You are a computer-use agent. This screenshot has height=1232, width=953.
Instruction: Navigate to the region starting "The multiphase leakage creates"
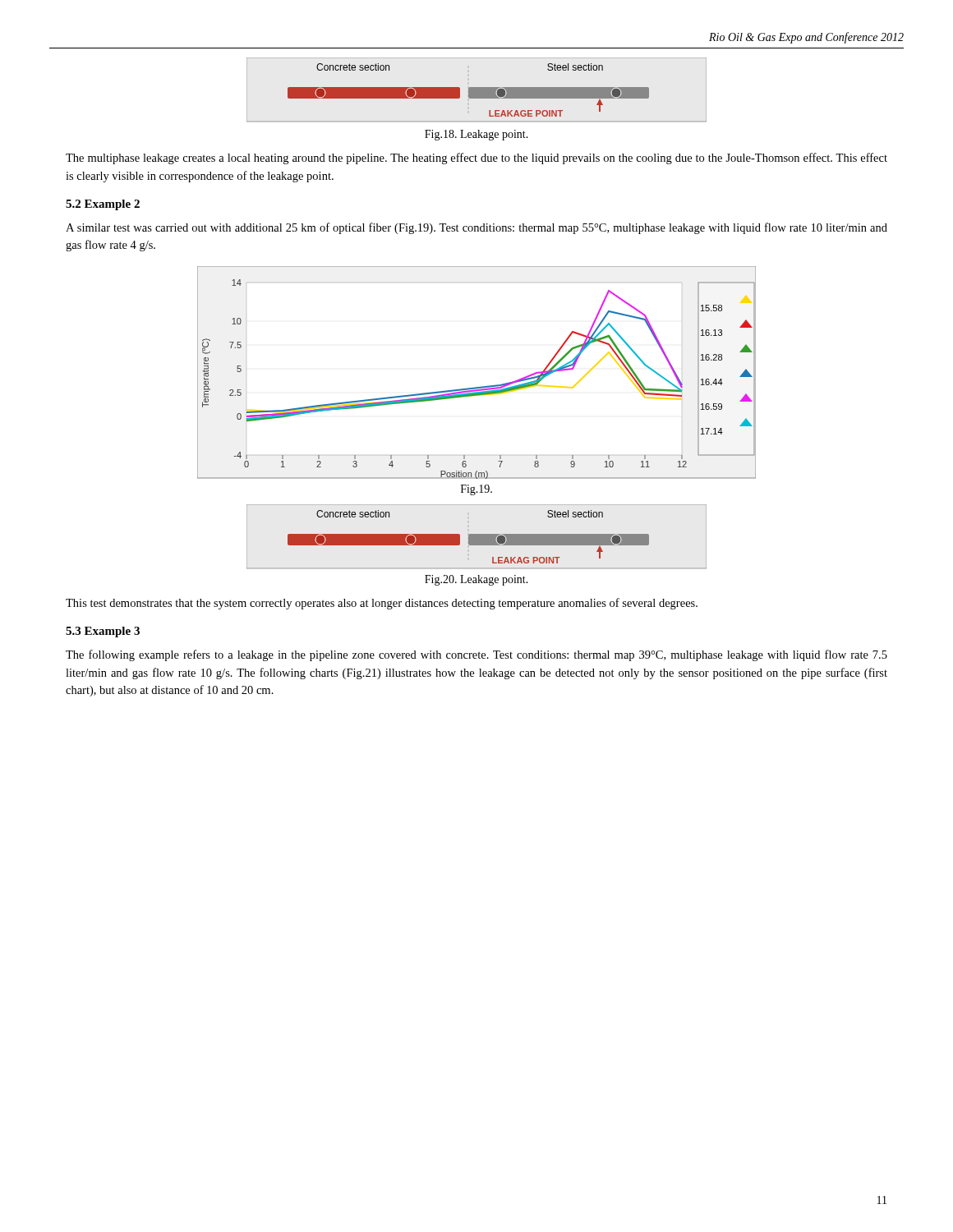(476, 167)
